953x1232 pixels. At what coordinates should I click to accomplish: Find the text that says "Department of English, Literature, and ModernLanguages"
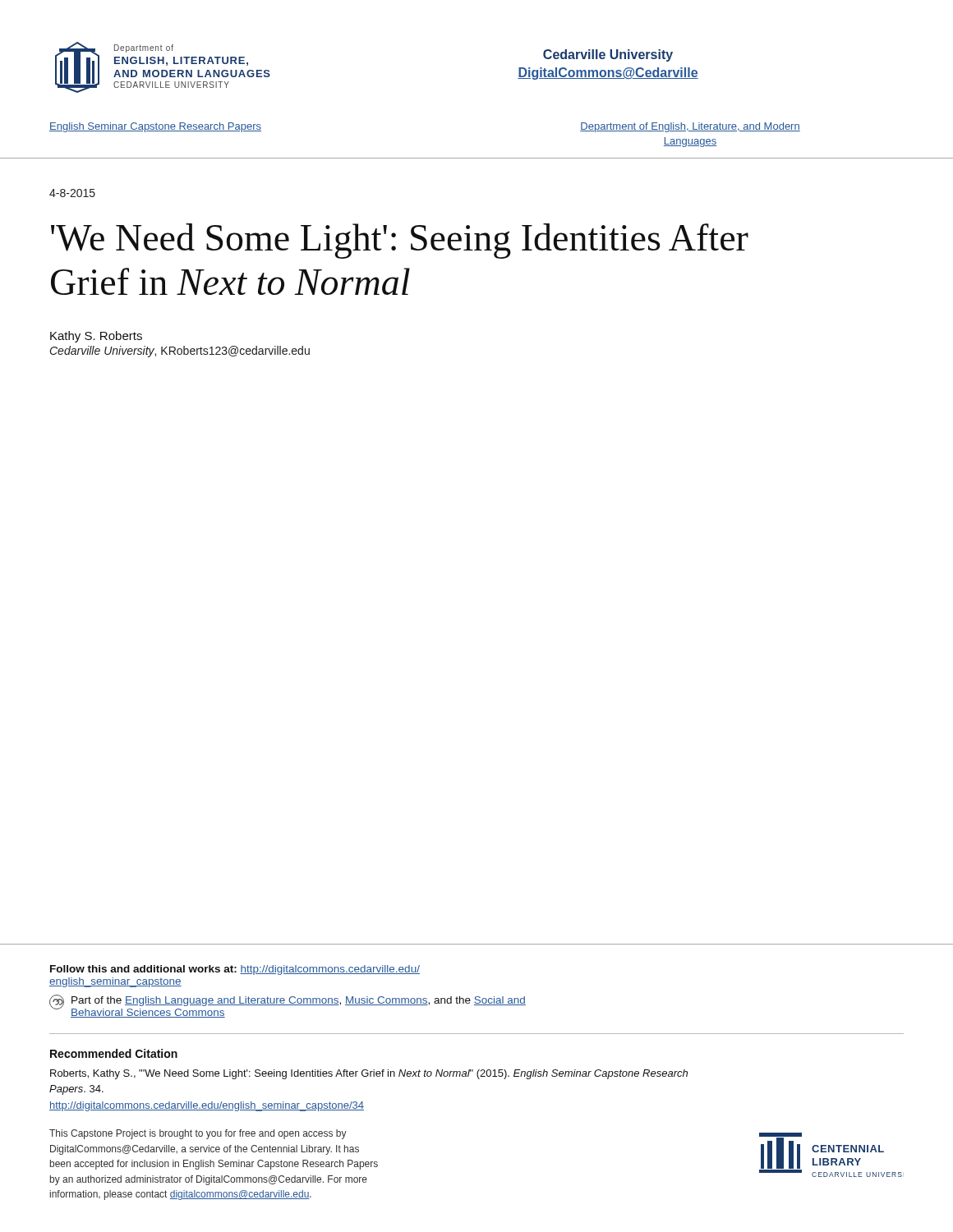(x=690, y=133)
